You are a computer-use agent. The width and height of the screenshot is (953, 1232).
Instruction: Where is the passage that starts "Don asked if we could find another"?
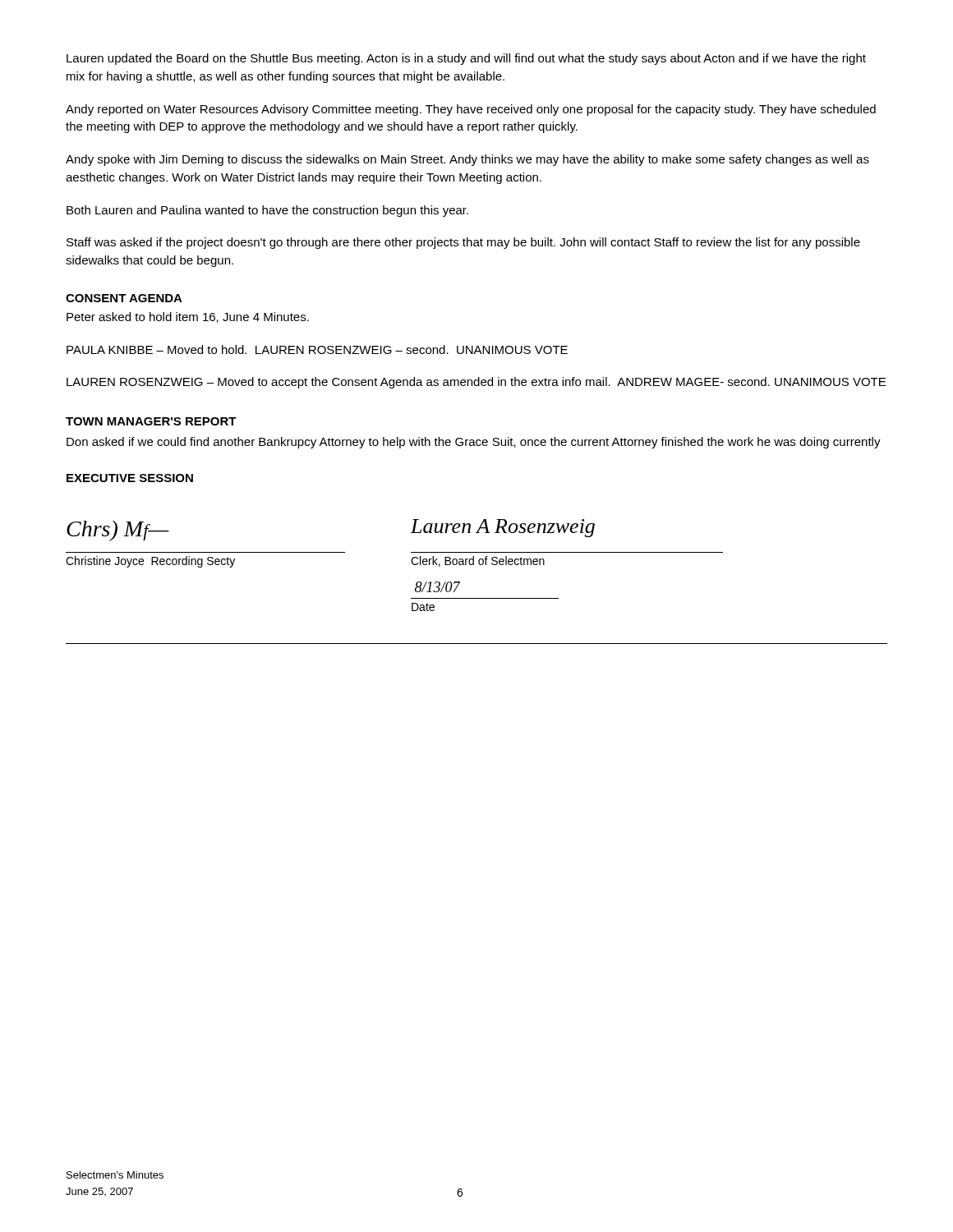(x=473, y=441)
